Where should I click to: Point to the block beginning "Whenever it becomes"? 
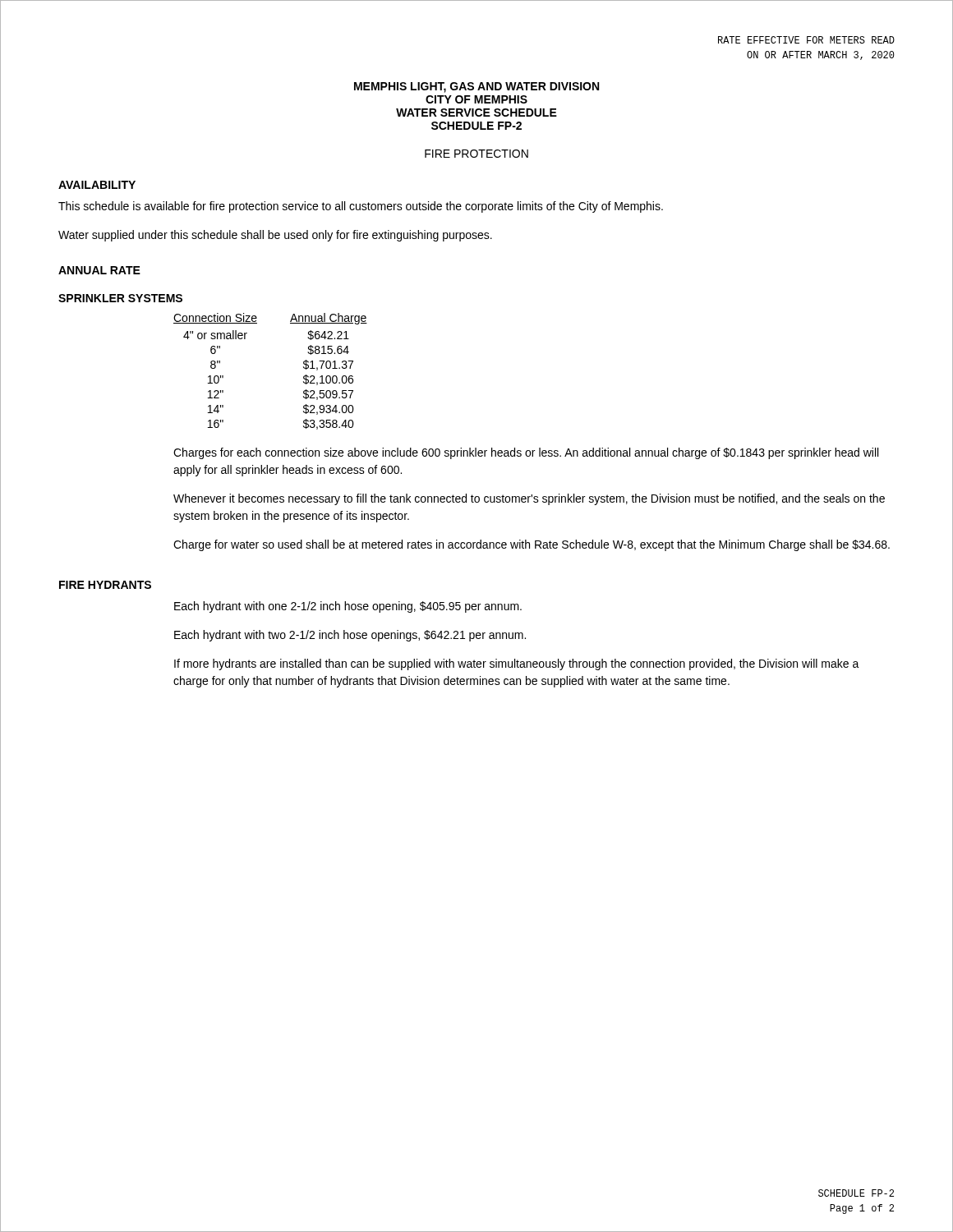point(529,507)
